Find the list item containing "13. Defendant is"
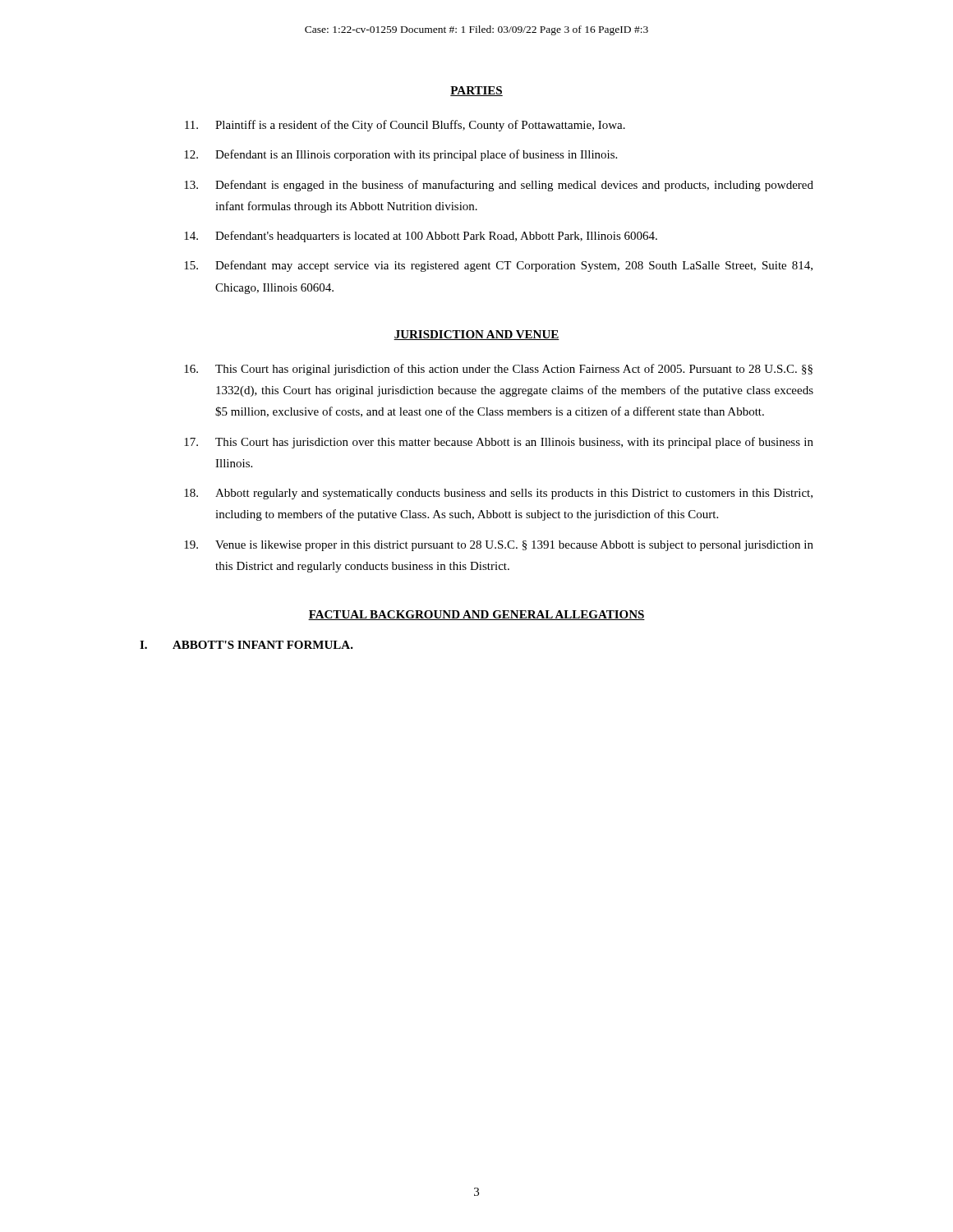953x1232 pixels. (476, 195)
